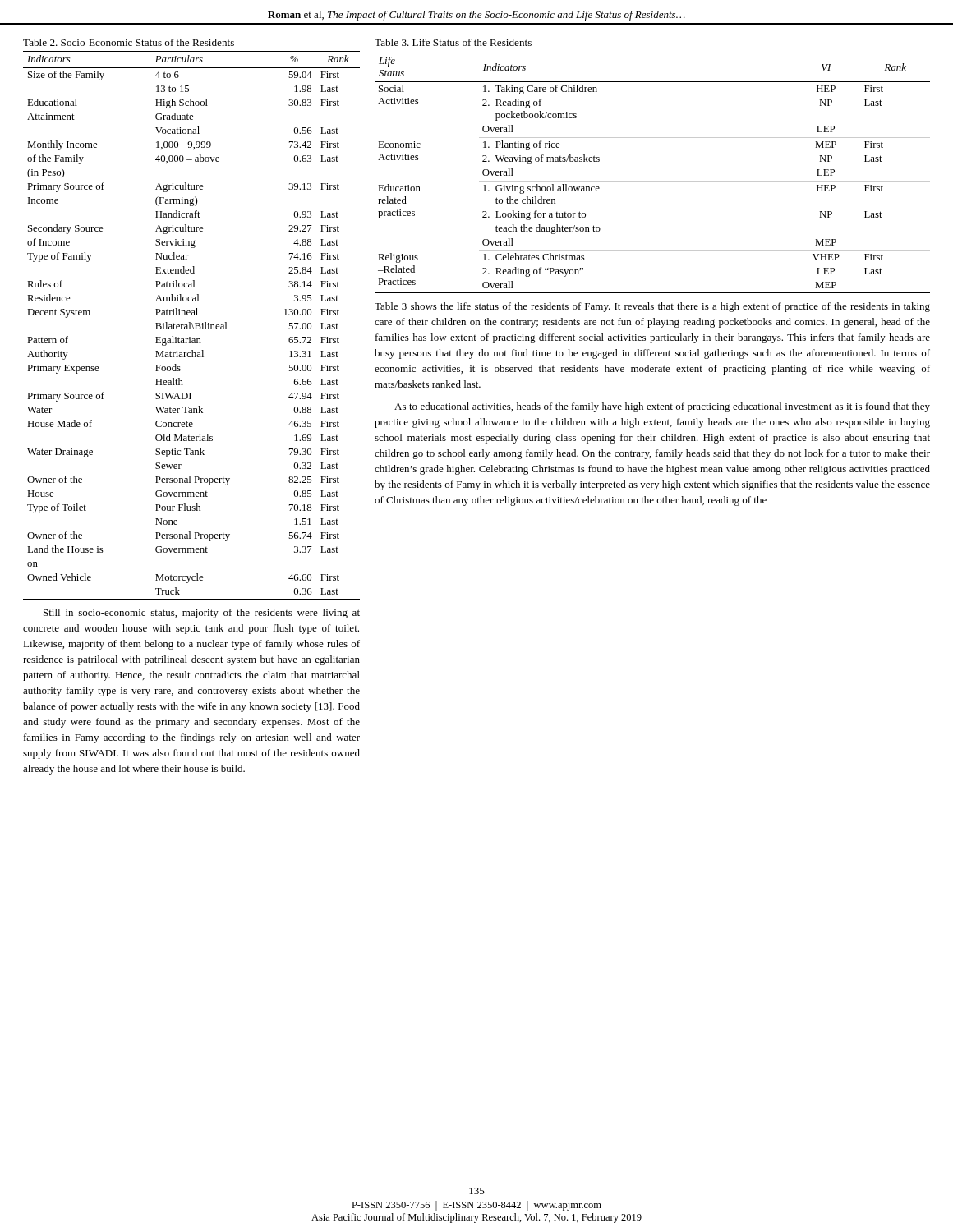Click on the table containing "Owner of the"
Viewport: 953px width, 1232px height.
point(191,325)
